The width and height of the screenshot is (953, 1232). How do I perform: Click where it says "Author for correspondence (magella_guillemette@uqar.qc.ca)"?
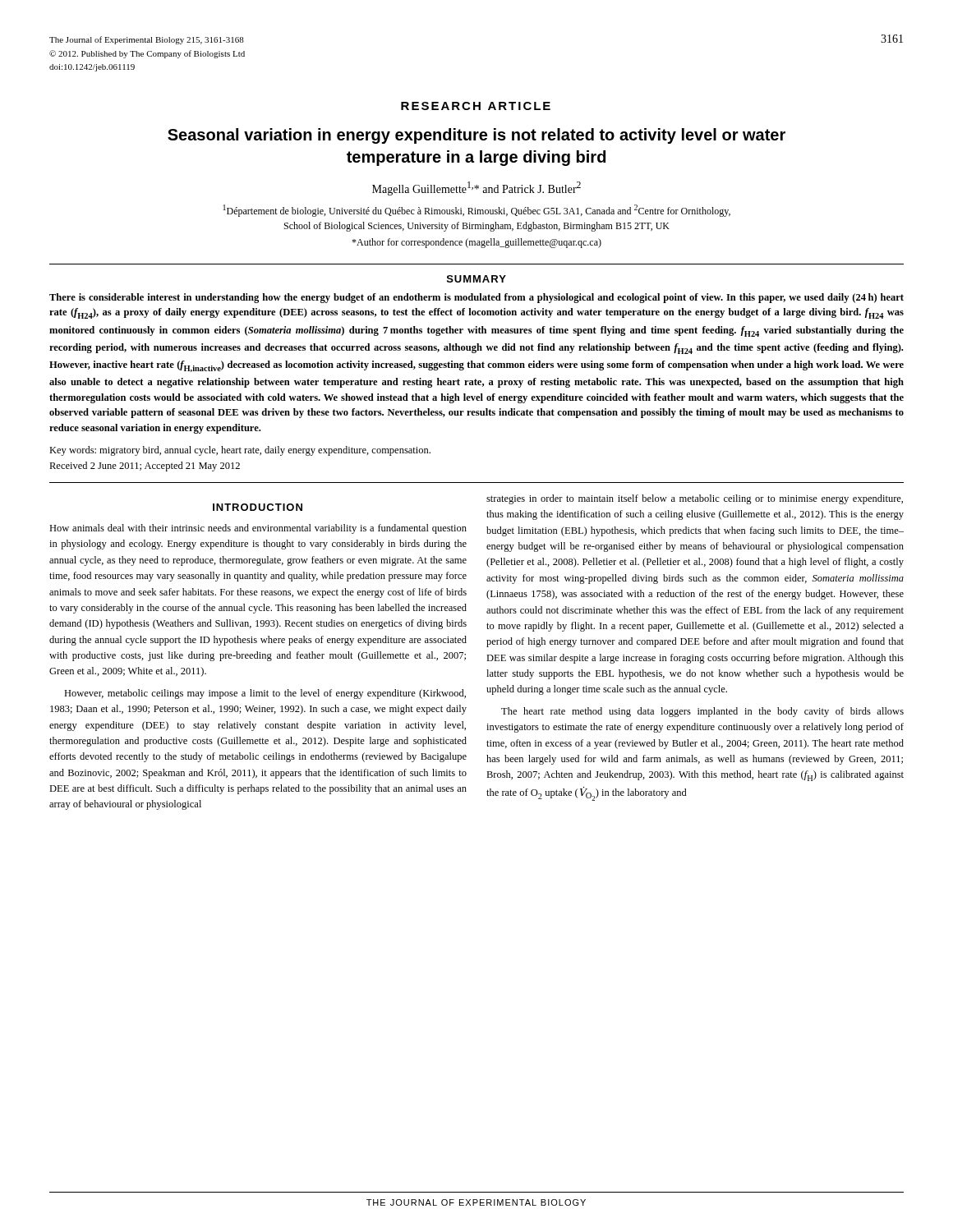(476, 242)
